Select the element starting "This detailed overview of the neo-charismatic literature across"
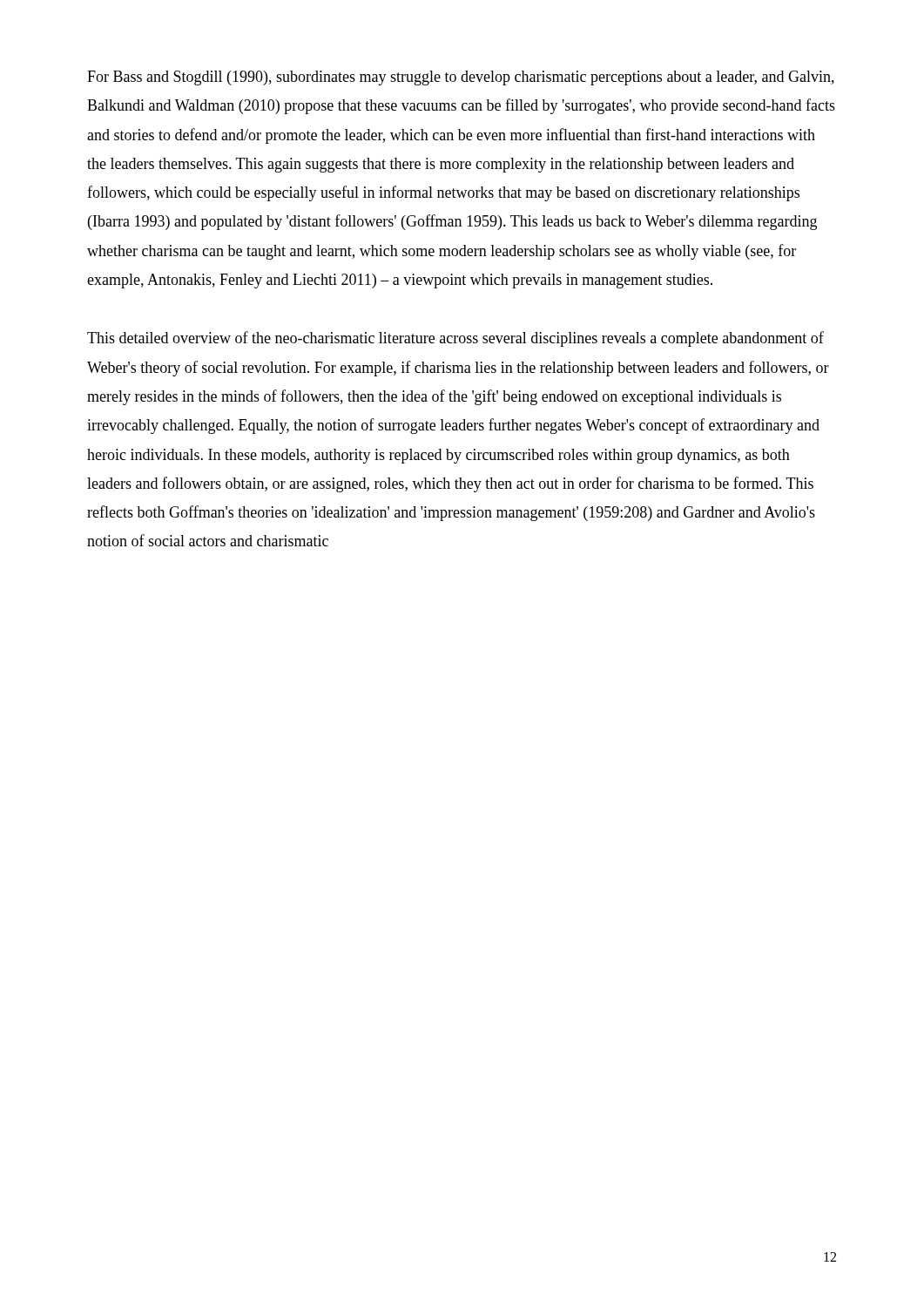Screen dimensions: 1307x924 pyautogui.click(x=458, y=440)
